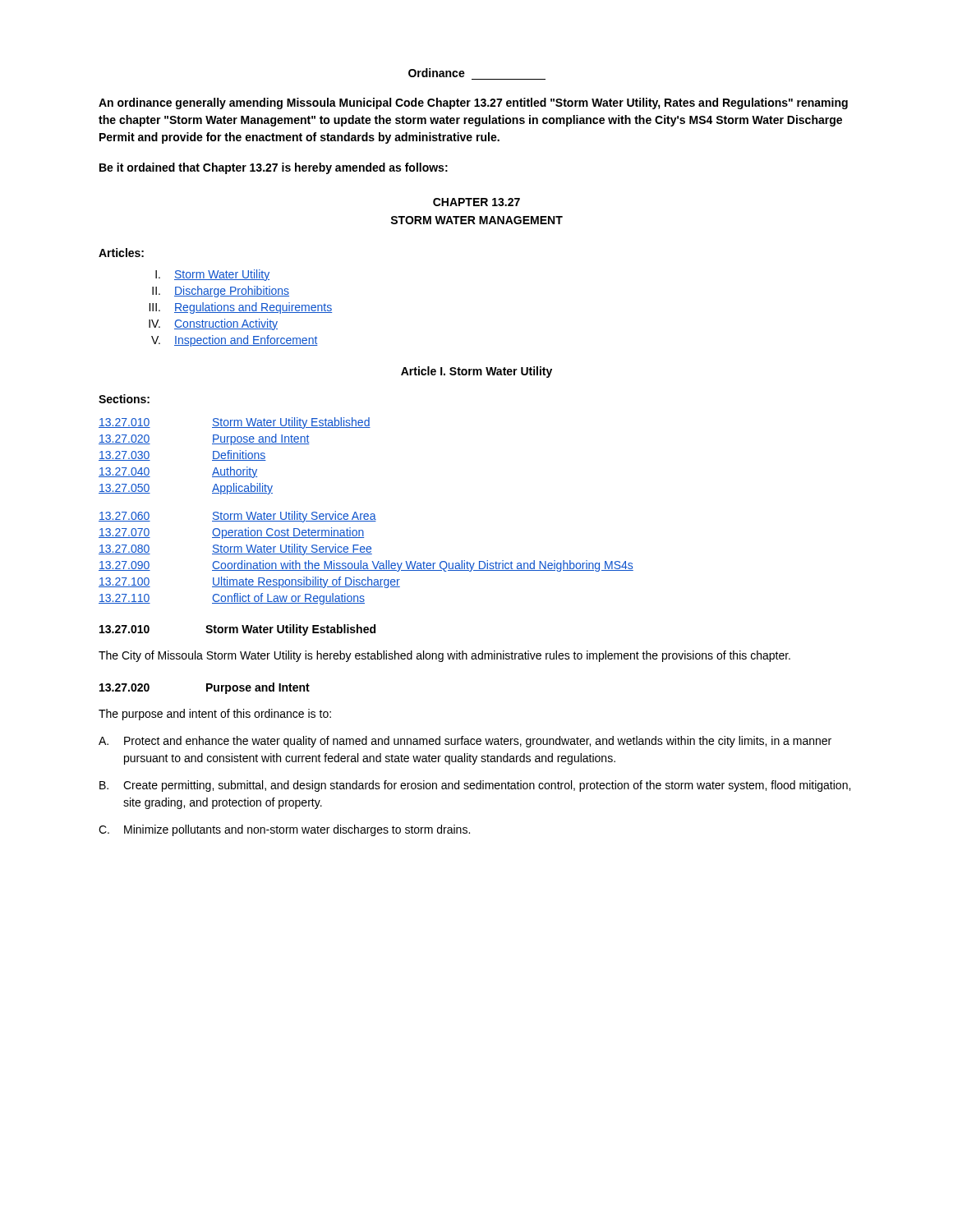The image size is (953, 1232).
Task: Where is the passage that starts "C. Minimize pollutants and non-storm water discharges to"?
Action: 476,830
